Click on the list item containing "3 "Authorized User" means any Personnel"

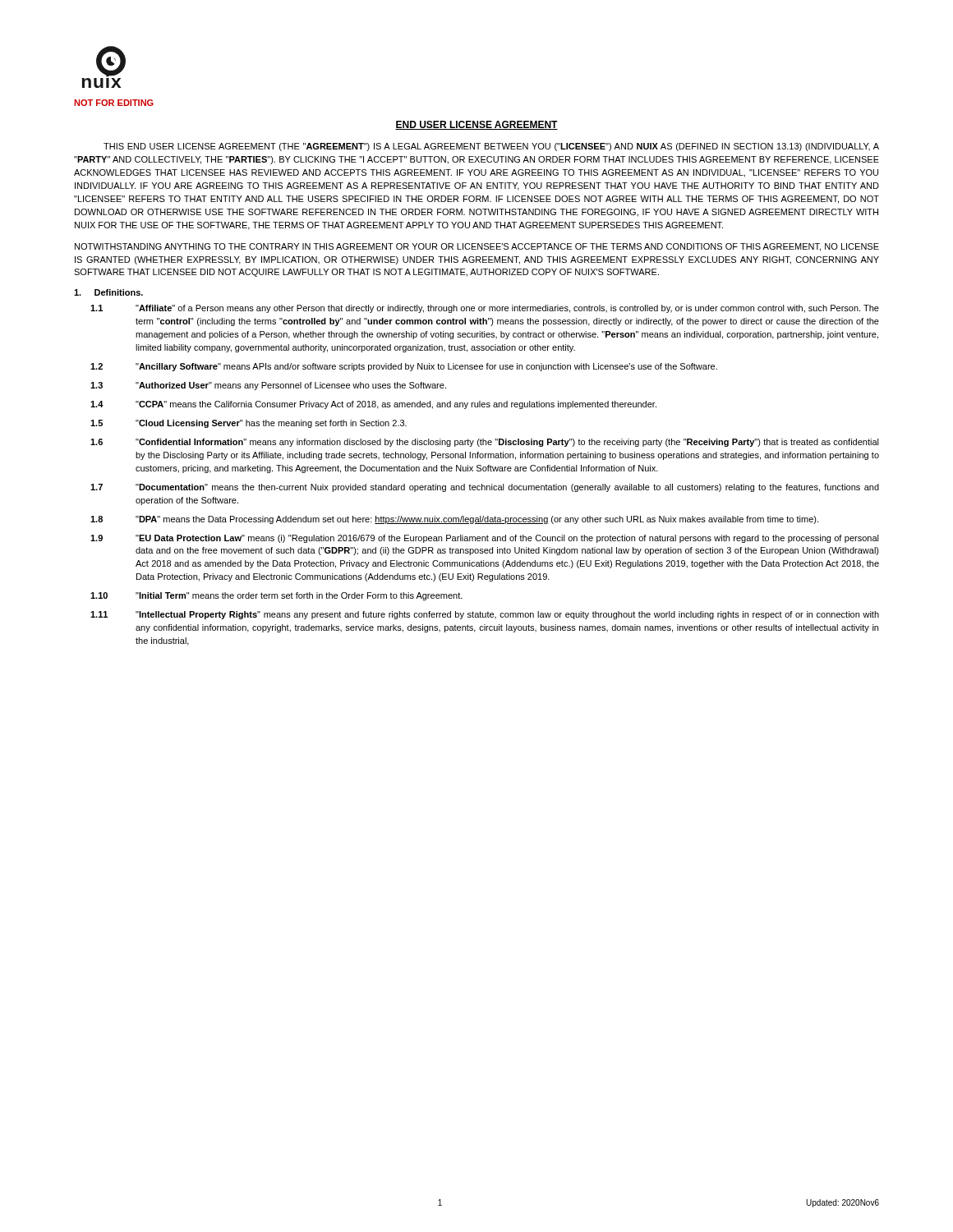(268, 386)
